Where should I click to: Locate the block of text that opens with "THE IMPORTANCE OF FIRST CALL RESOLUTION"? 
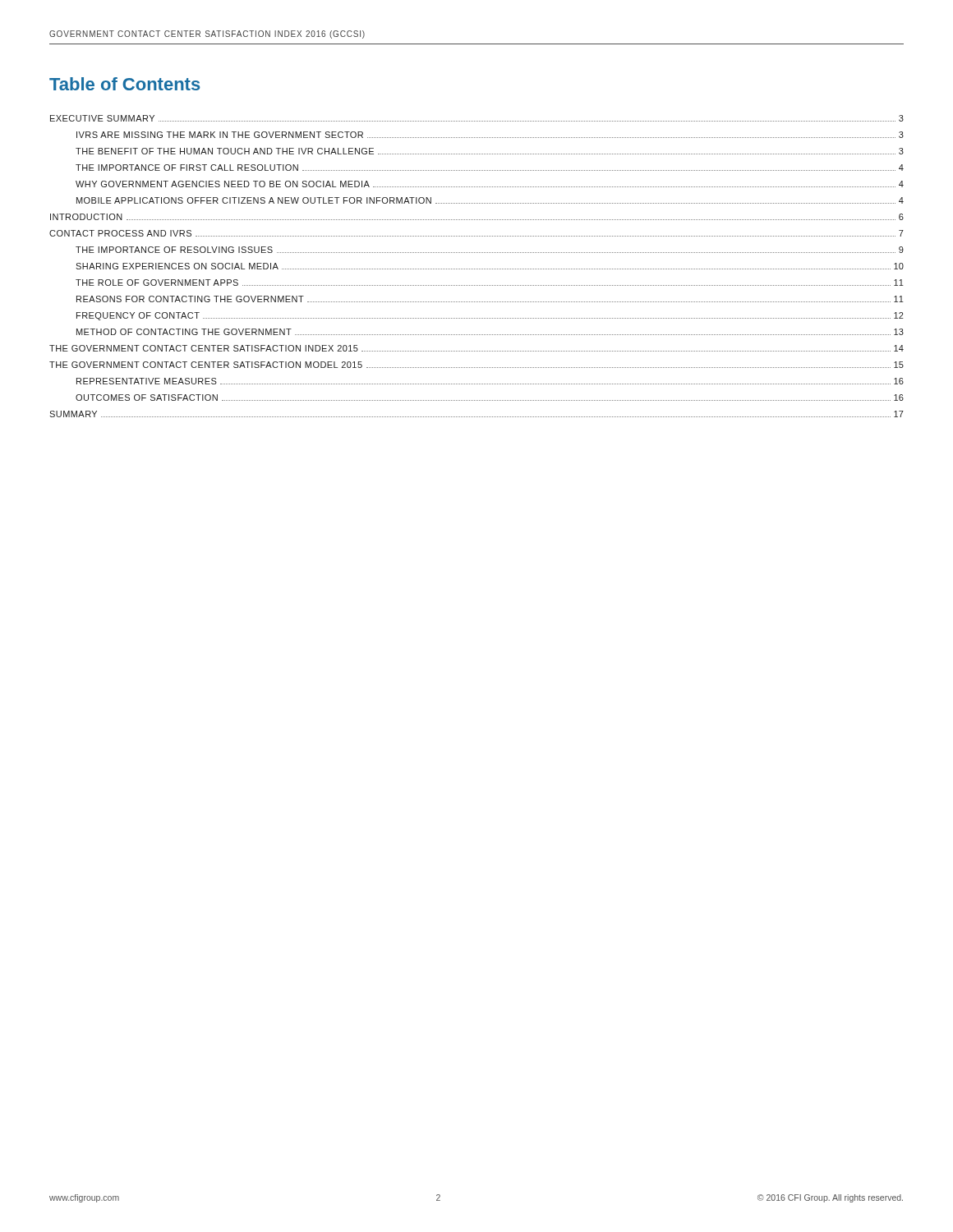tap(490, 168)
